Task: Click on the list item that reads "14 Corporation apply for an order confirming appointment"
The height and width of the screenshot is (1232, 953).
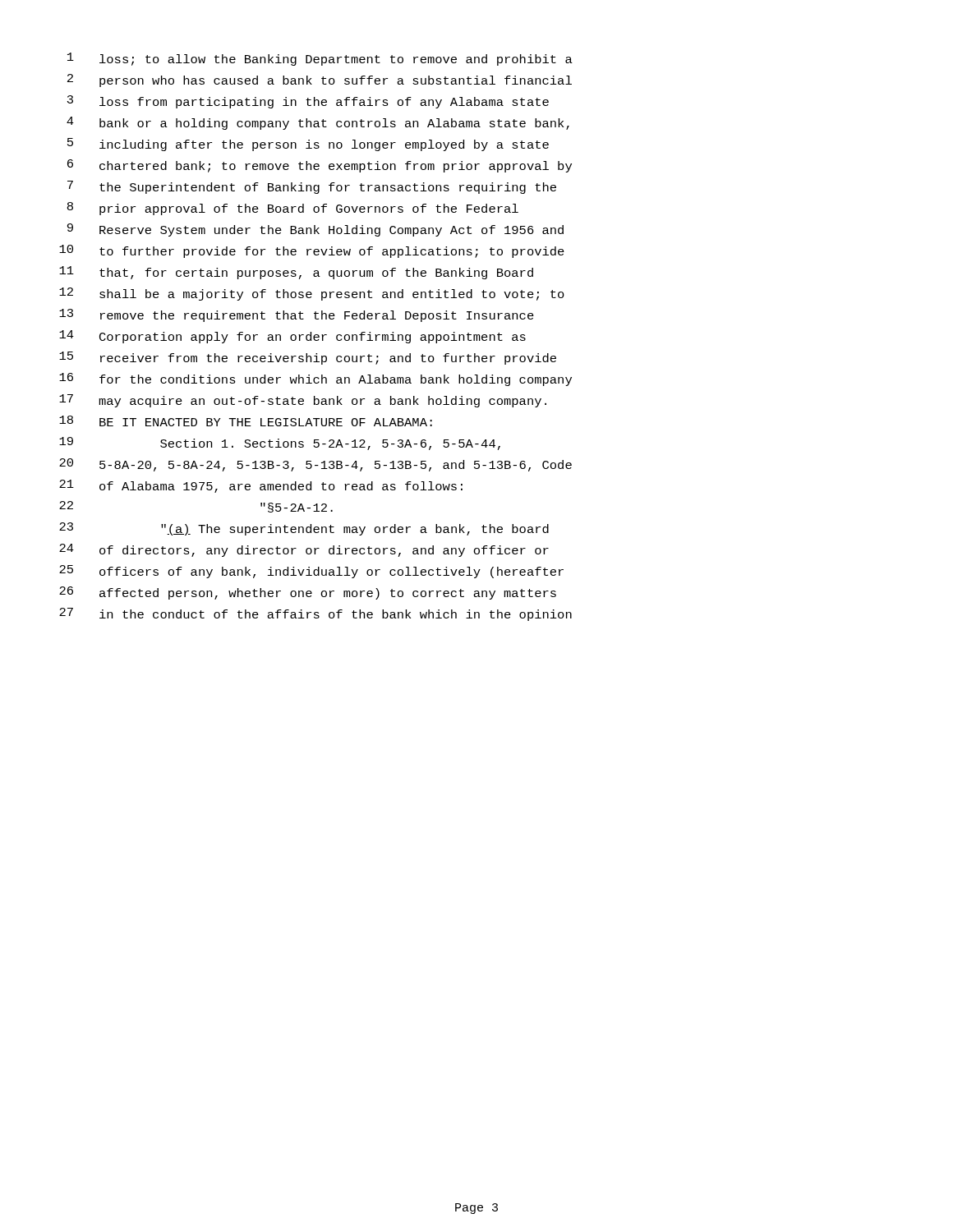Action: pos(476,338)
